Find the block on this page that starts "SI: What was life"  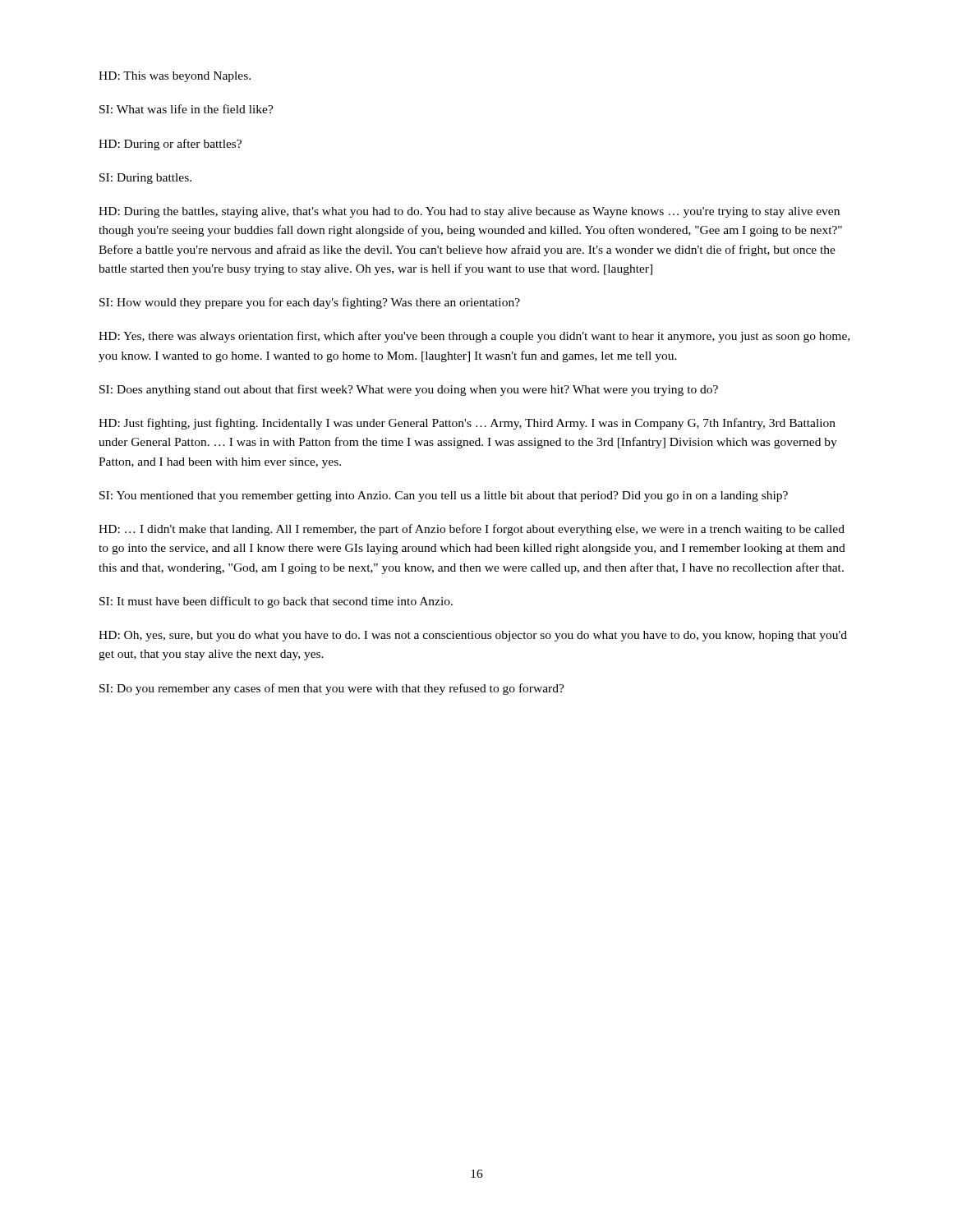[186, 109]
